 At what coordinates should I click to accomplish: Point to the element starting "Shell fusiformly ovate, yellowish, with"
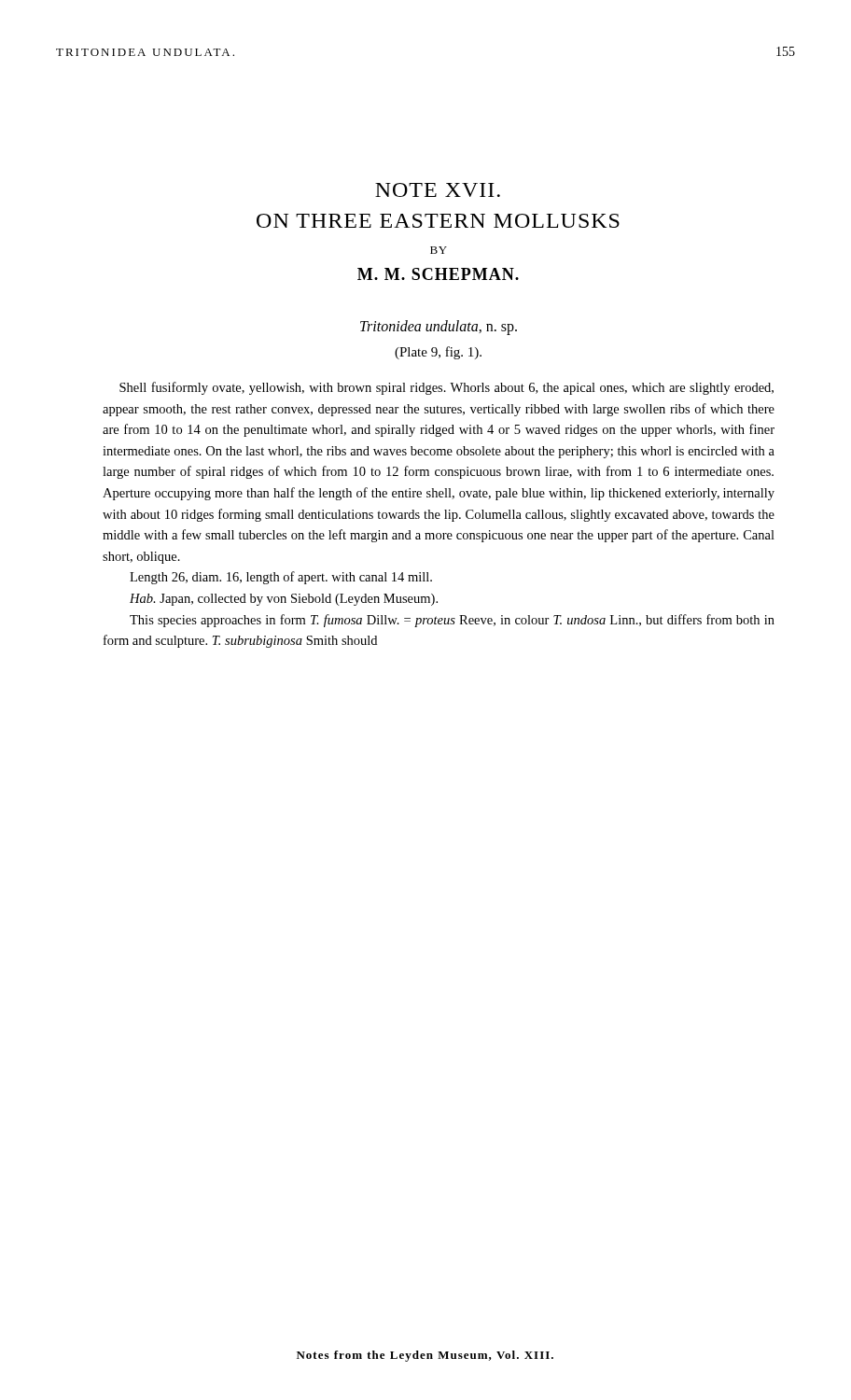[x=439, y=472]
